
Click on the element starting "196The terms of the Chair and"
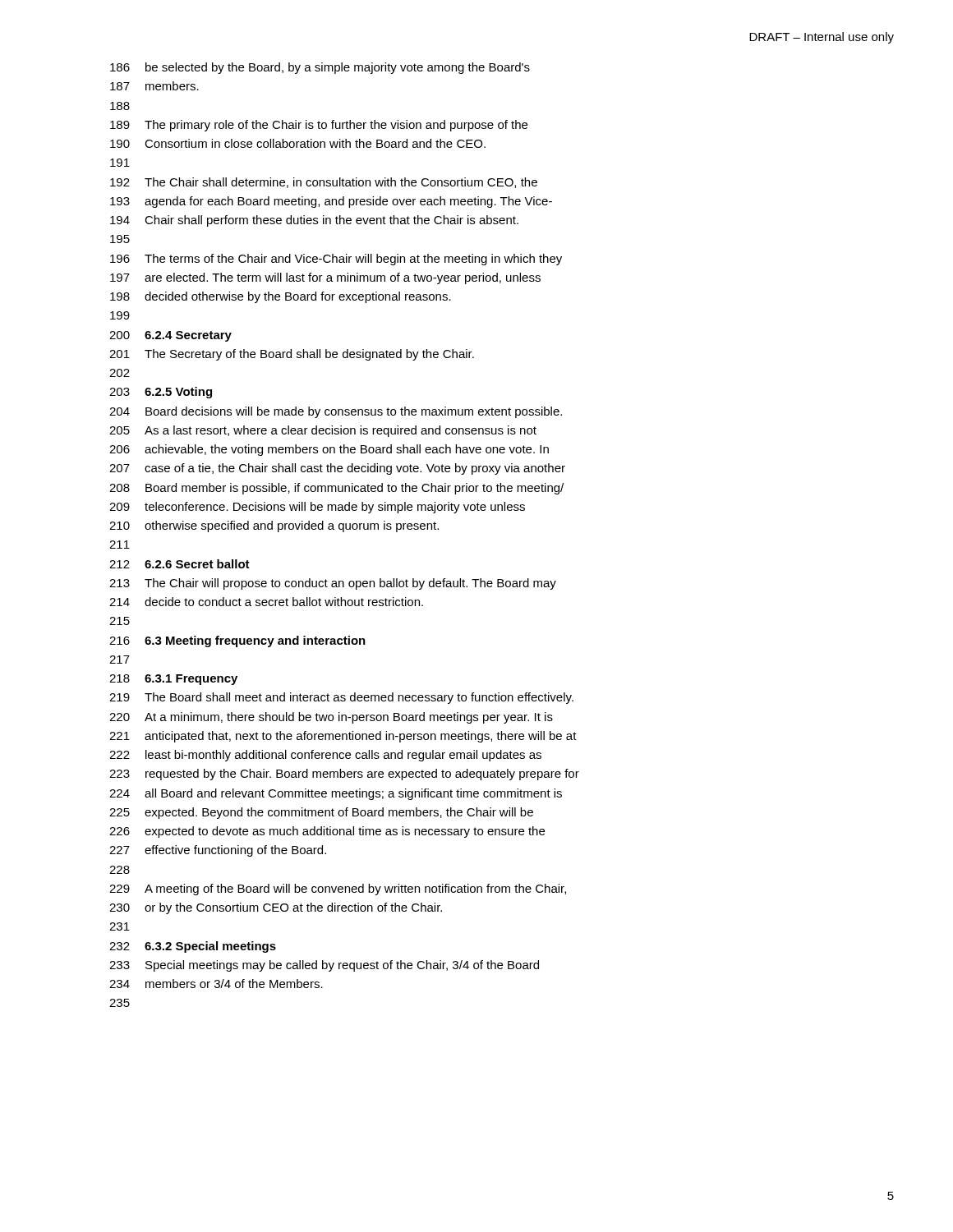pos(492,277)
